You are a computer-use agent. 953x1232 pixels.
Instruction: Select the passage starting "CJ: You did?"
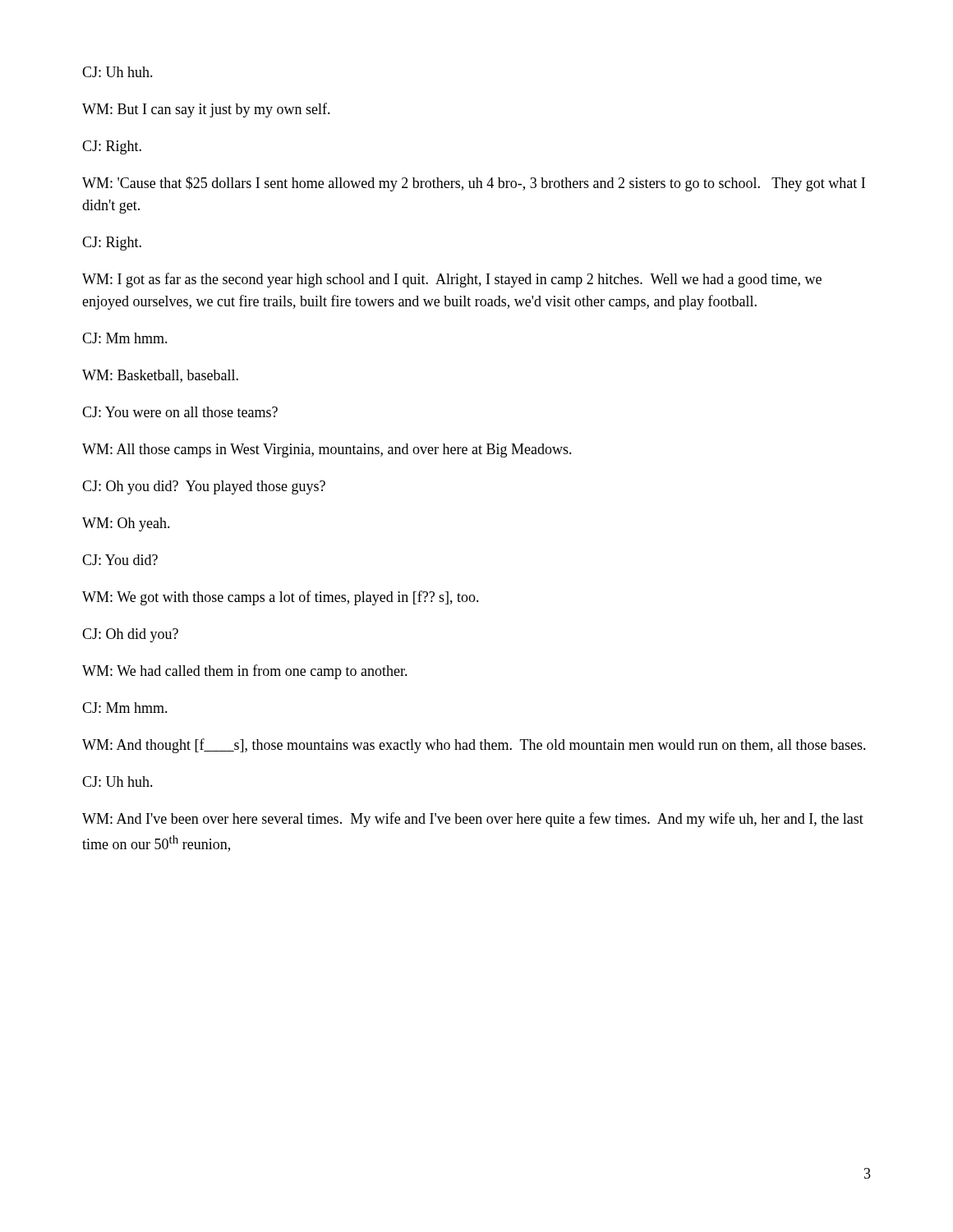(x=120, y=560)
